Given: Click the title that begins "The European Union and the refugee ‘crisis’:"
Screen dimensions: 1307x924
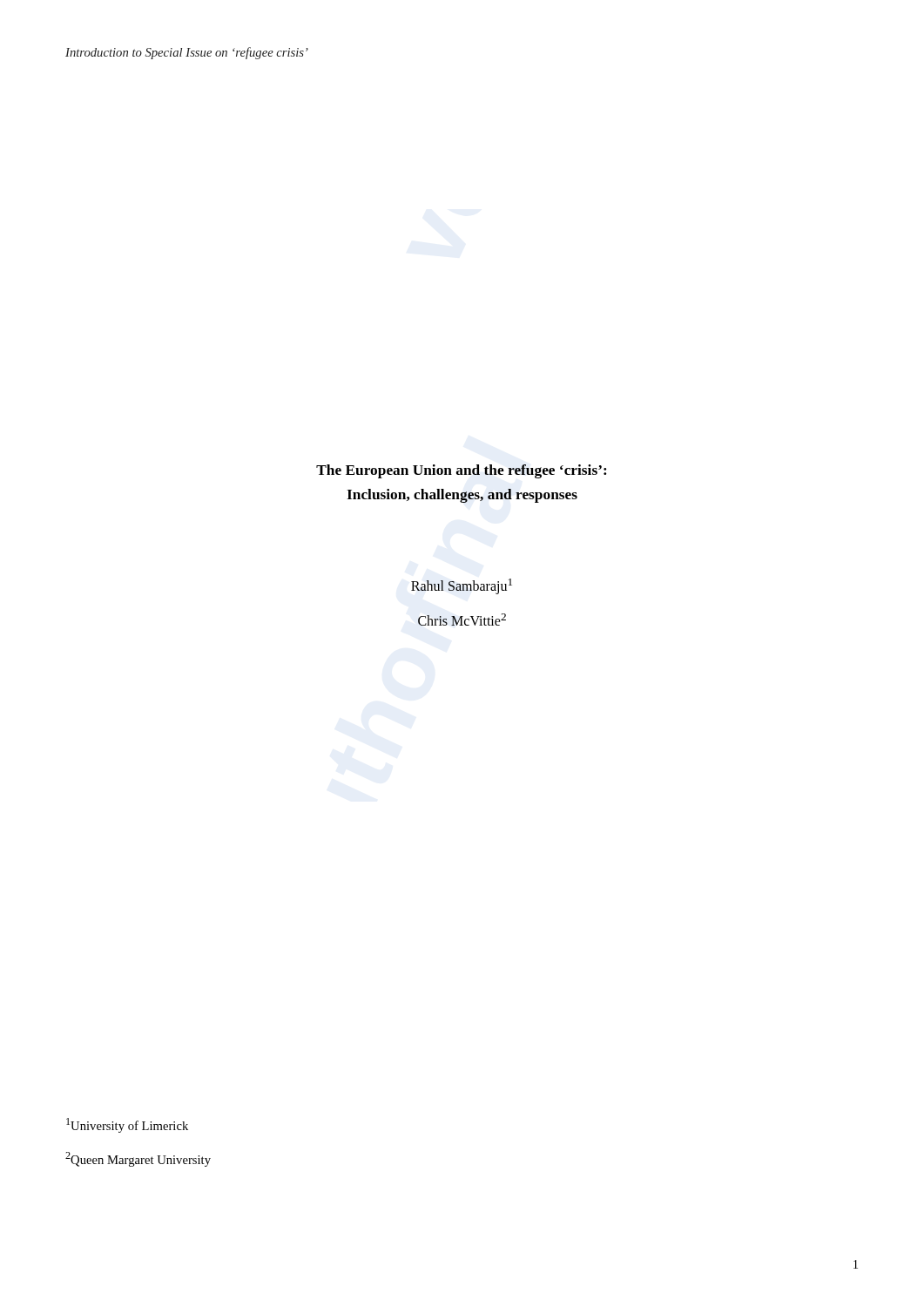Looking at the screenshot, I should coord(462,483).
